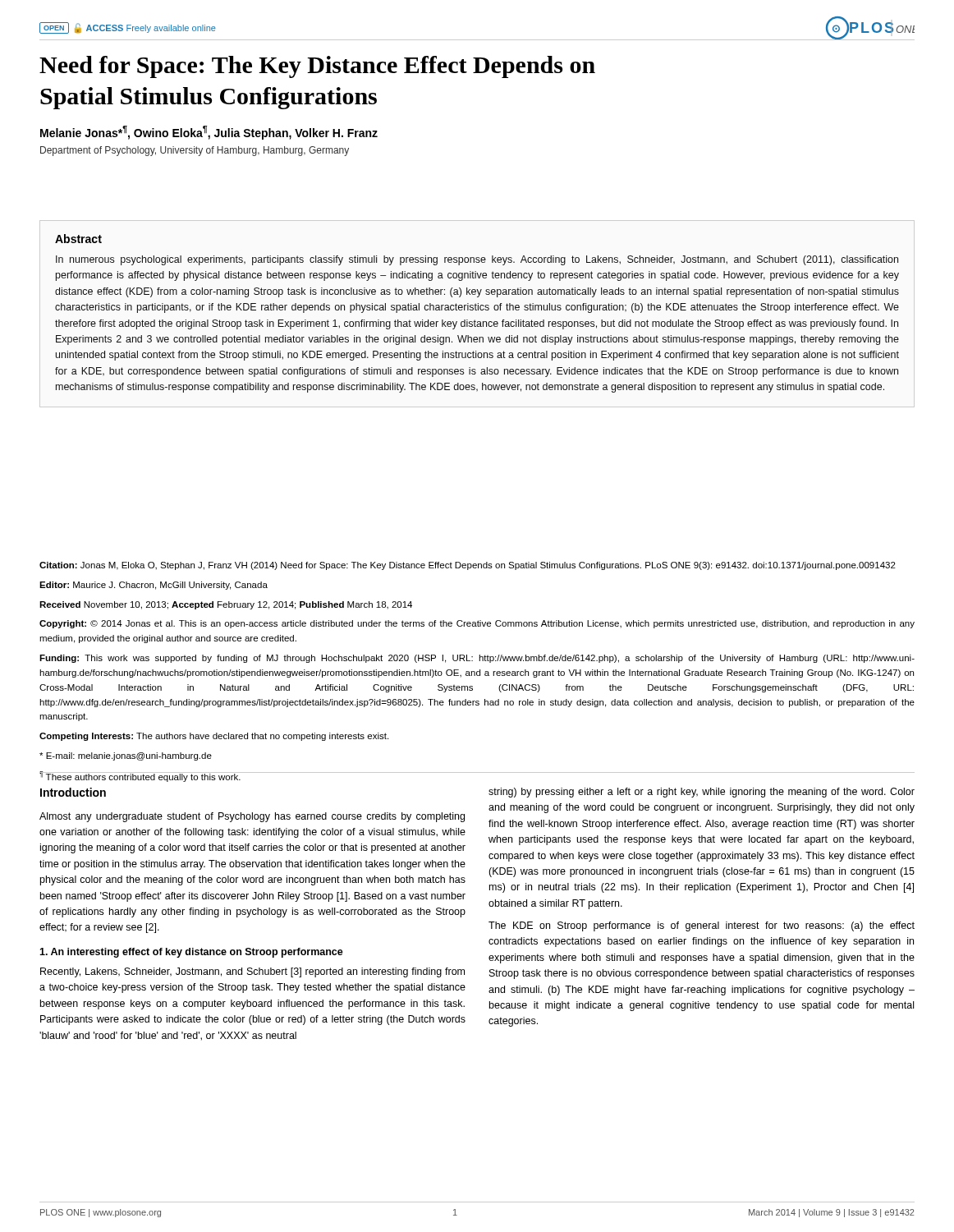Point to the region starting "In numerous psychological experiments, participants classify stimuli"

(x=477, y=323)
